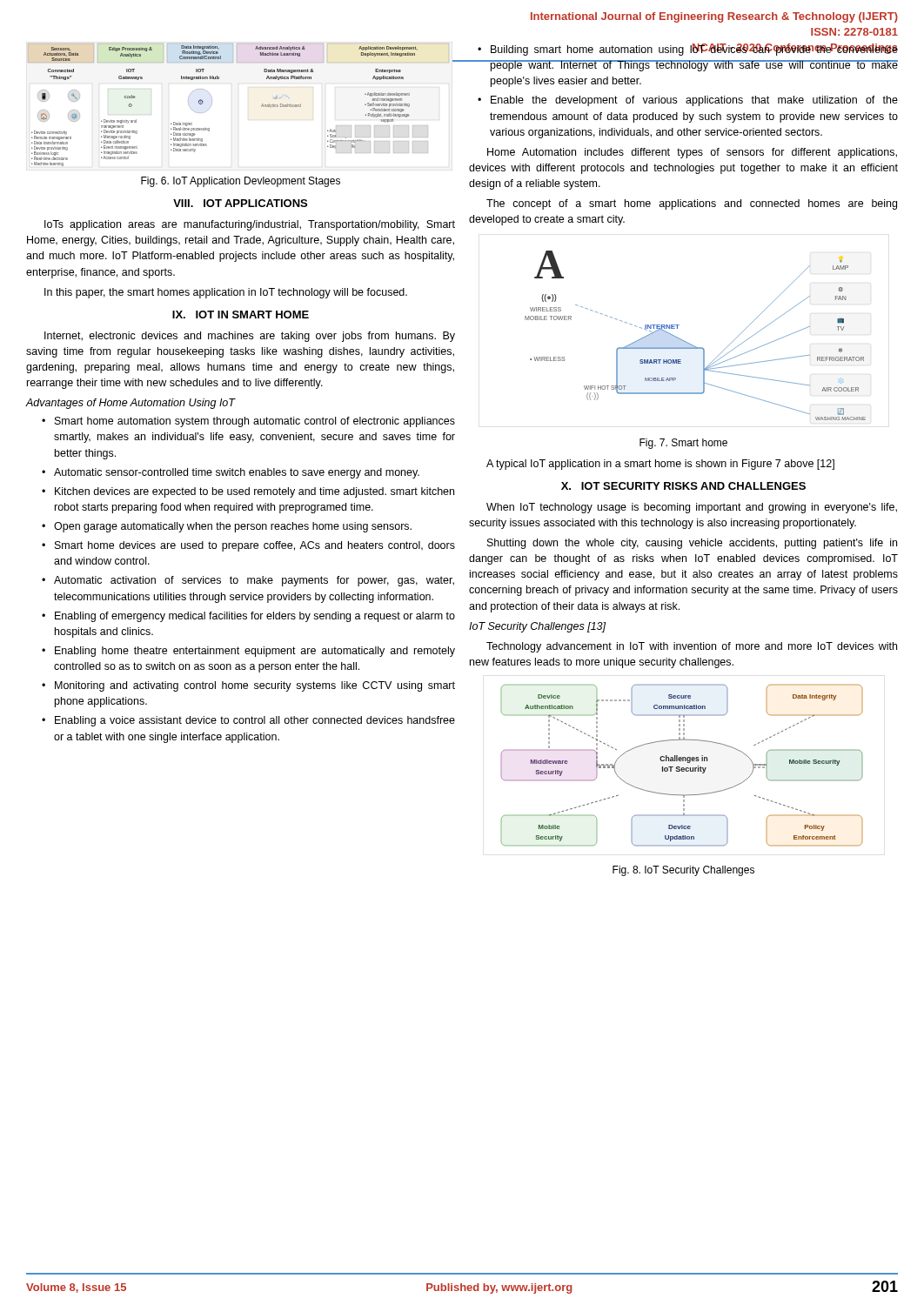Viewport: 924px width, 1305px height.
Task: Select the list item containing "Kitchen devices are"
Action: coord(255,499)
